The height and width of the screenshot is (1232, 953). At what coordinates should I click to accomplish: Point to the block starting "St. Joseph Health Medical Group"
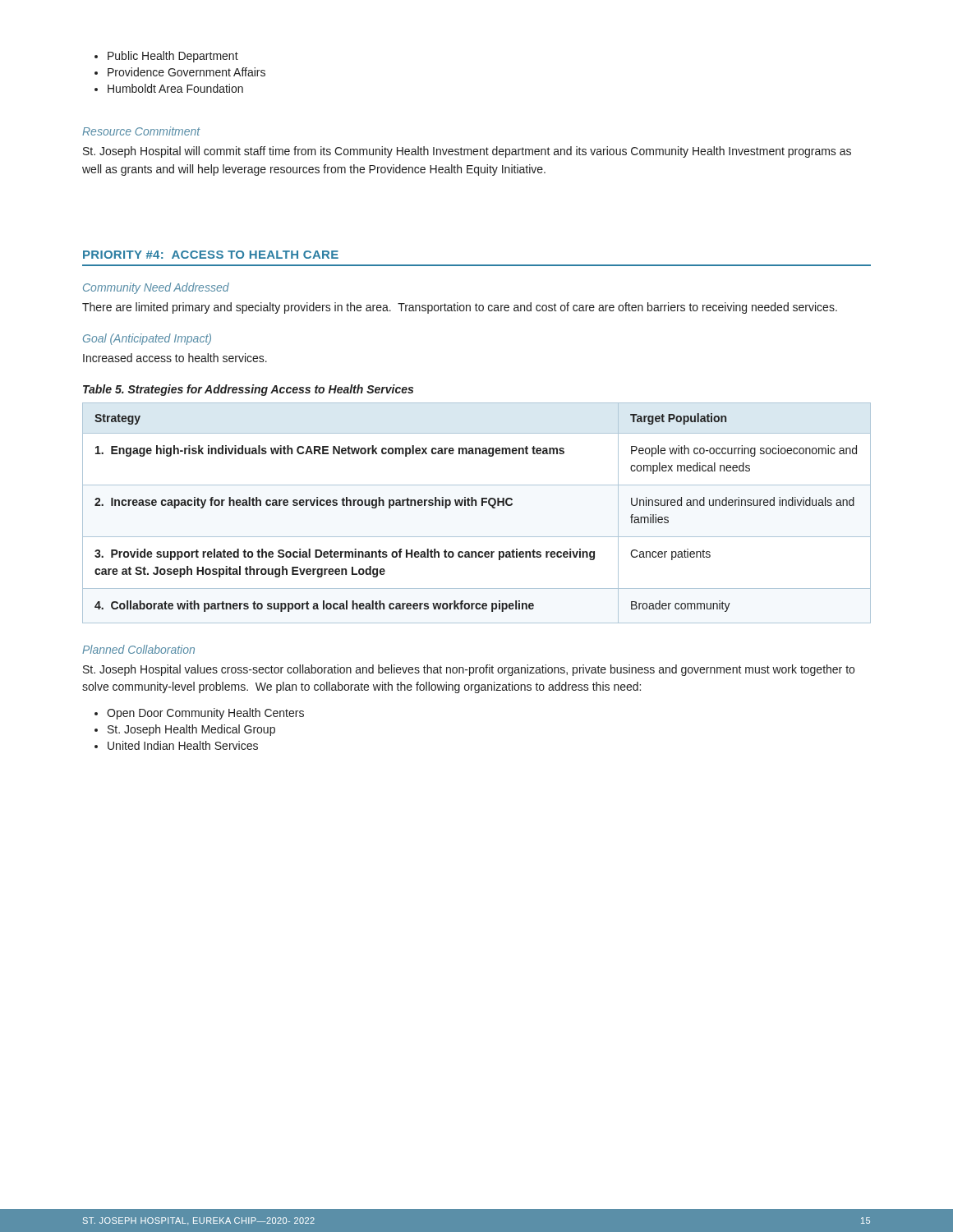(191, 730)
